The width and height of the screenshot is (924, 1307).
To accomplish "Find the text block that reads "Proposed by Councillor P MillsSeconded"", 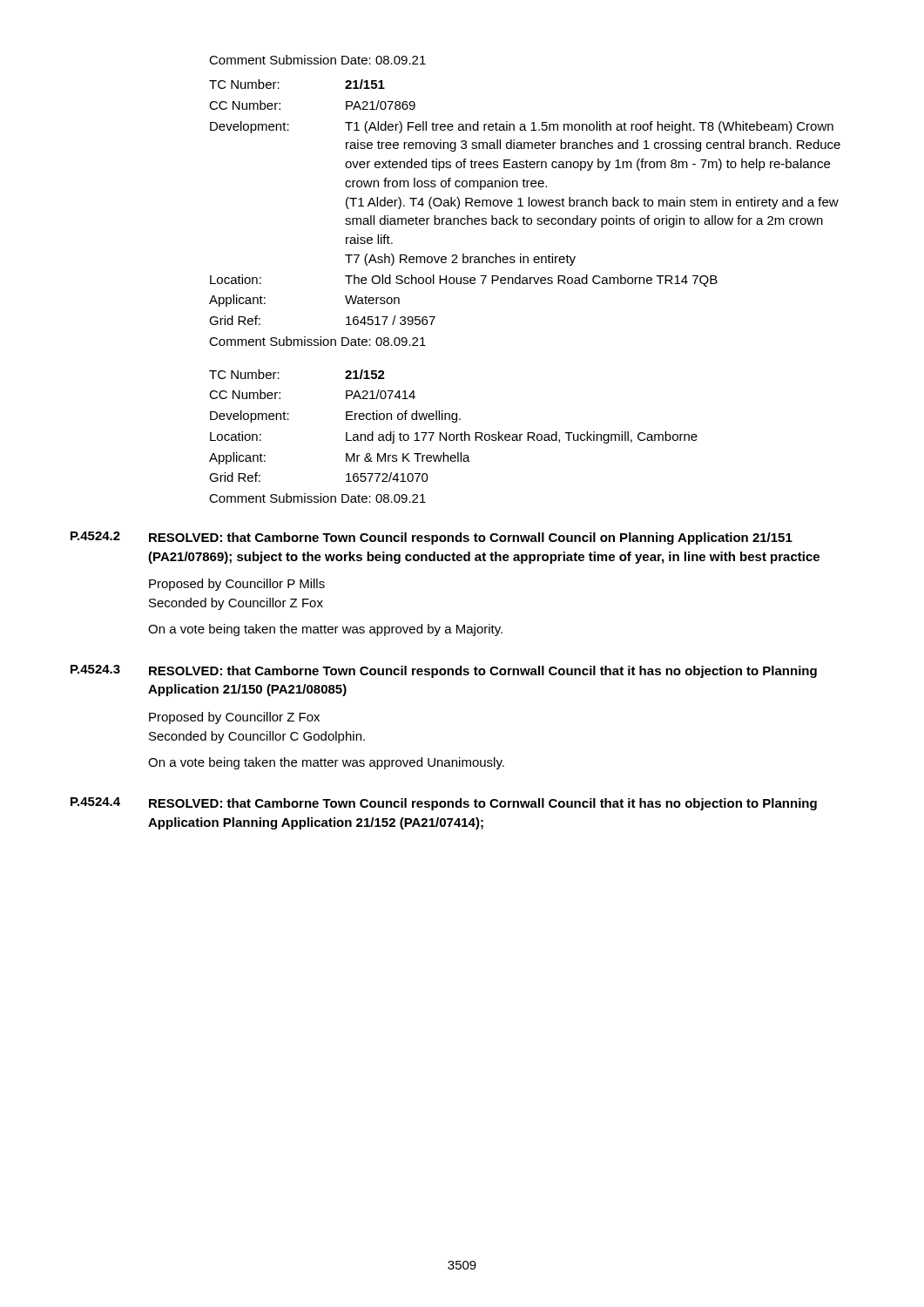I will click(236, 593).
